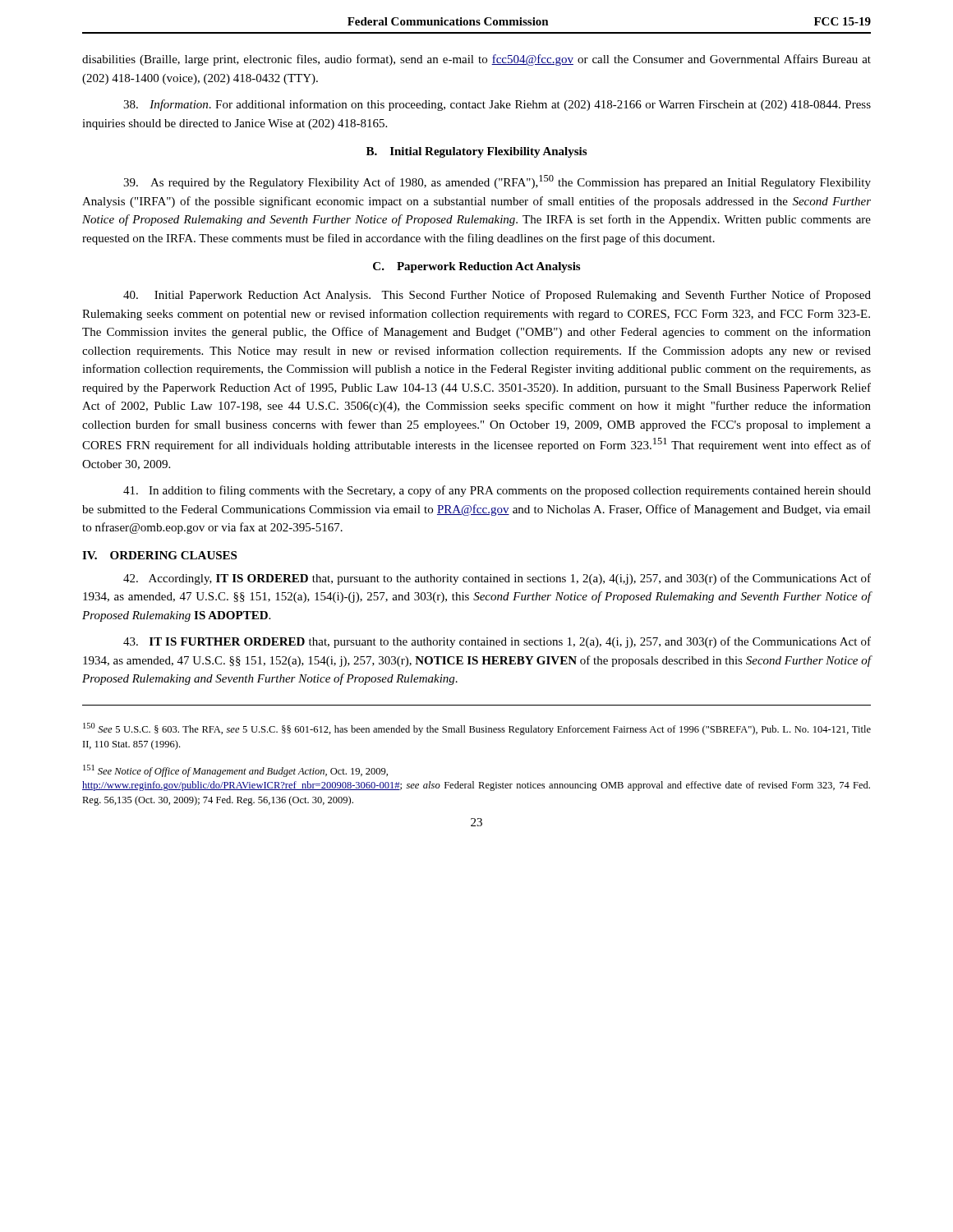Where is the passage that starts "151 See Notice of Office of Management"?
This screenshot has height=1232, width=953.
tap(476, 785)
